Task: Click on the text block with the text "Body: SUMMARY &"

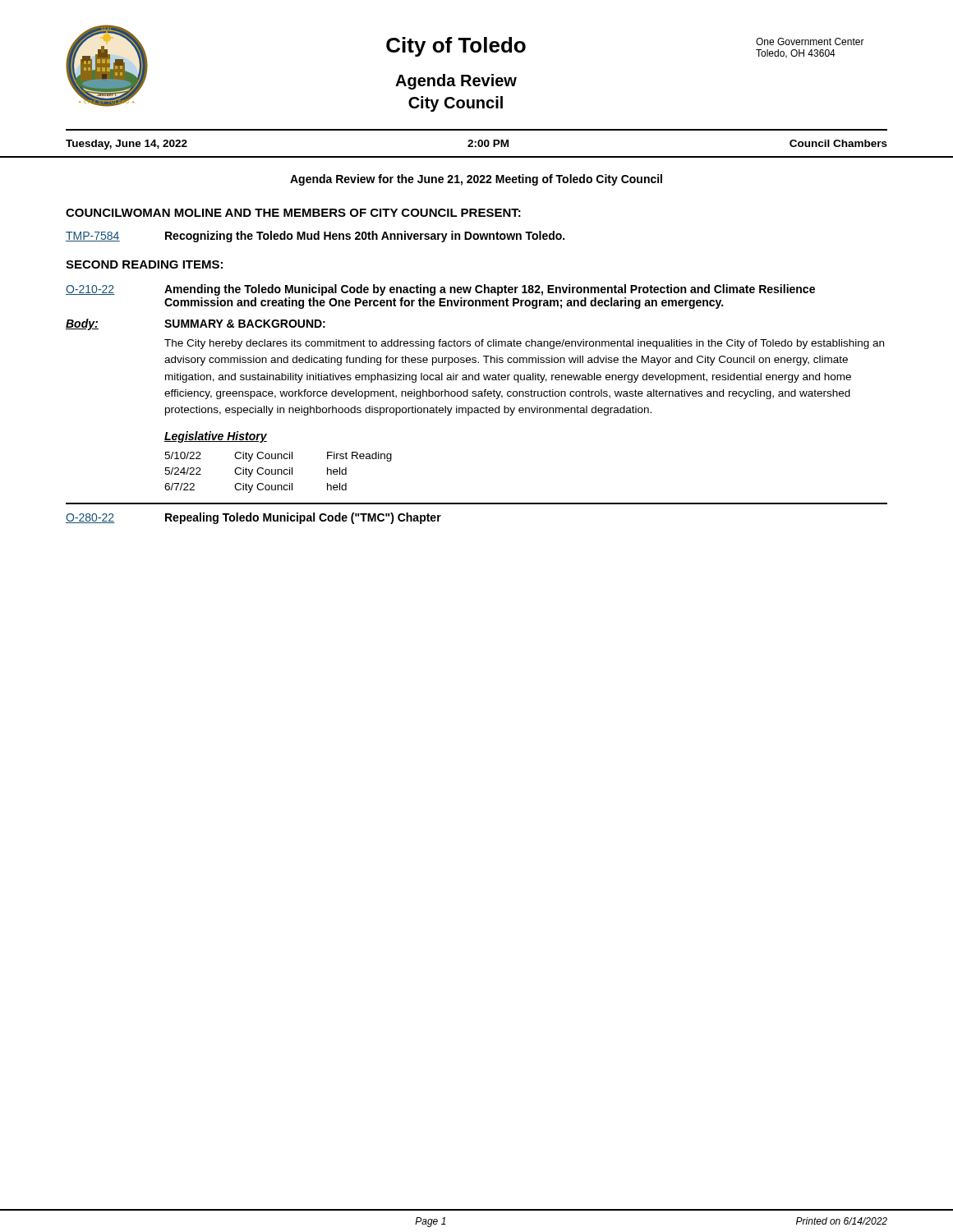Action: click(x=476, y=368)
